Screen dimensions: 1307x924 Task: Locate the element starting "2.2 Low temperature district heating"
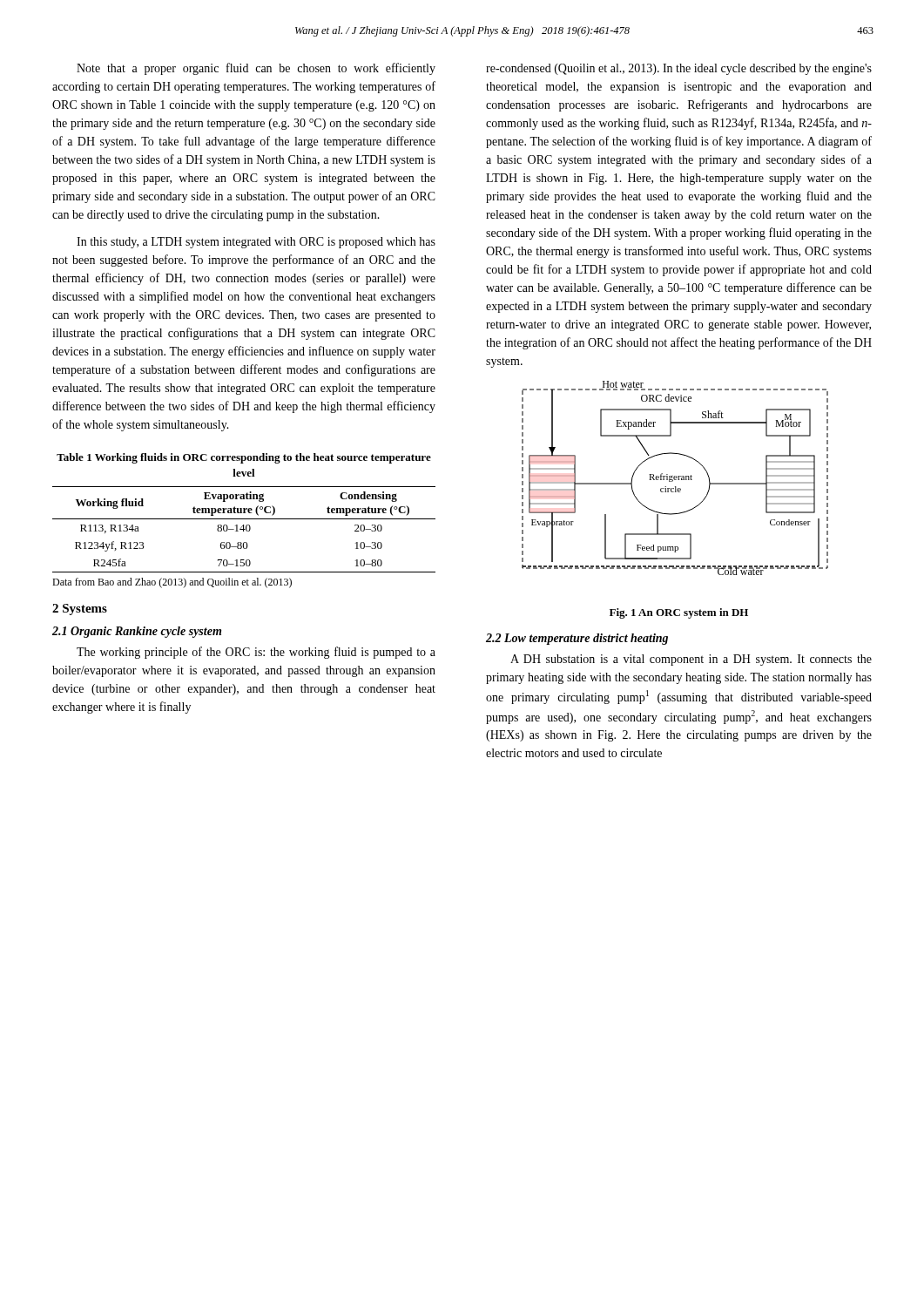click(577, 638)
